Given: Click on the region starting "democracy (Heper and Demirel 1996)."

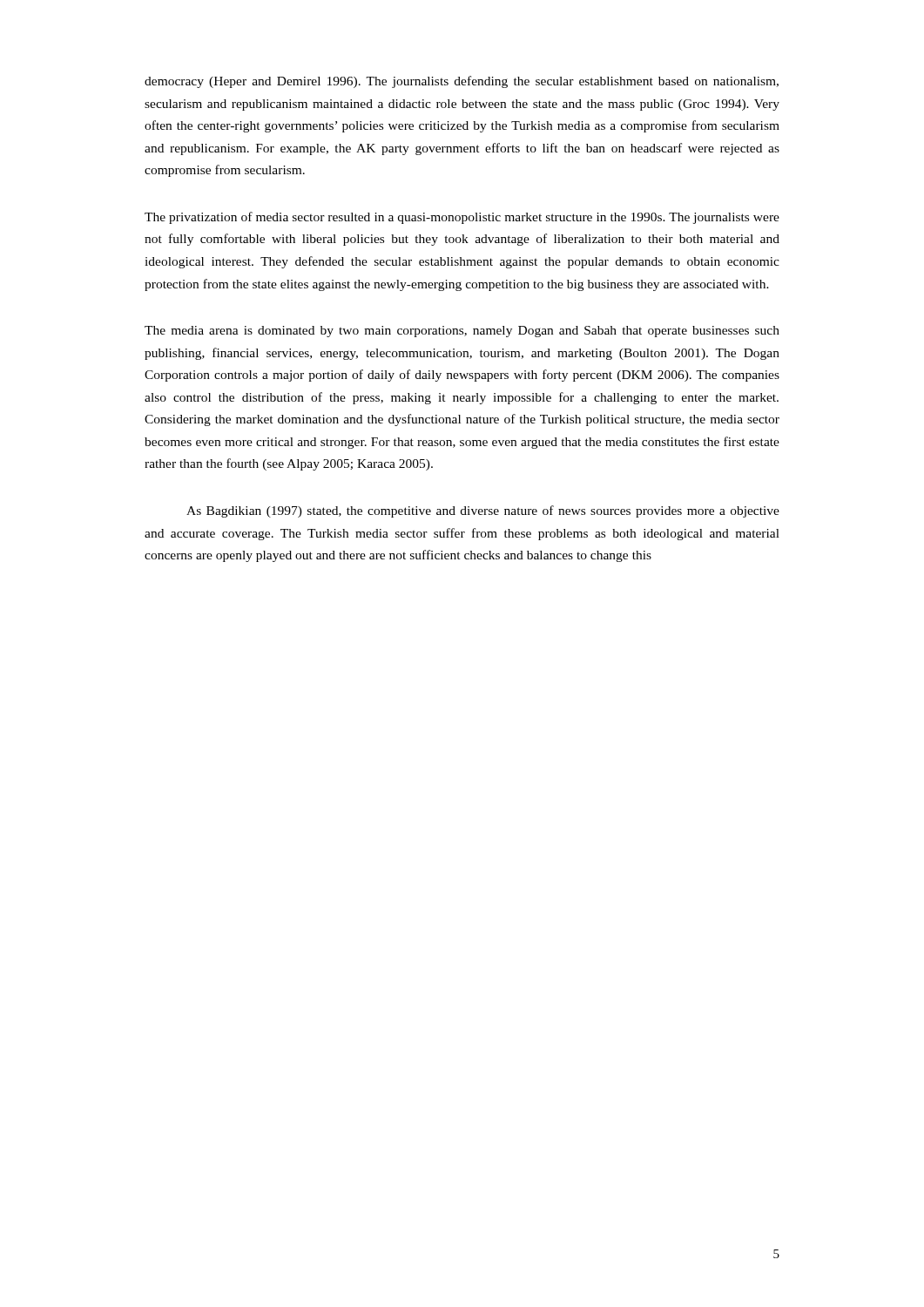Looking at the screenshot, I should (462, 125).
